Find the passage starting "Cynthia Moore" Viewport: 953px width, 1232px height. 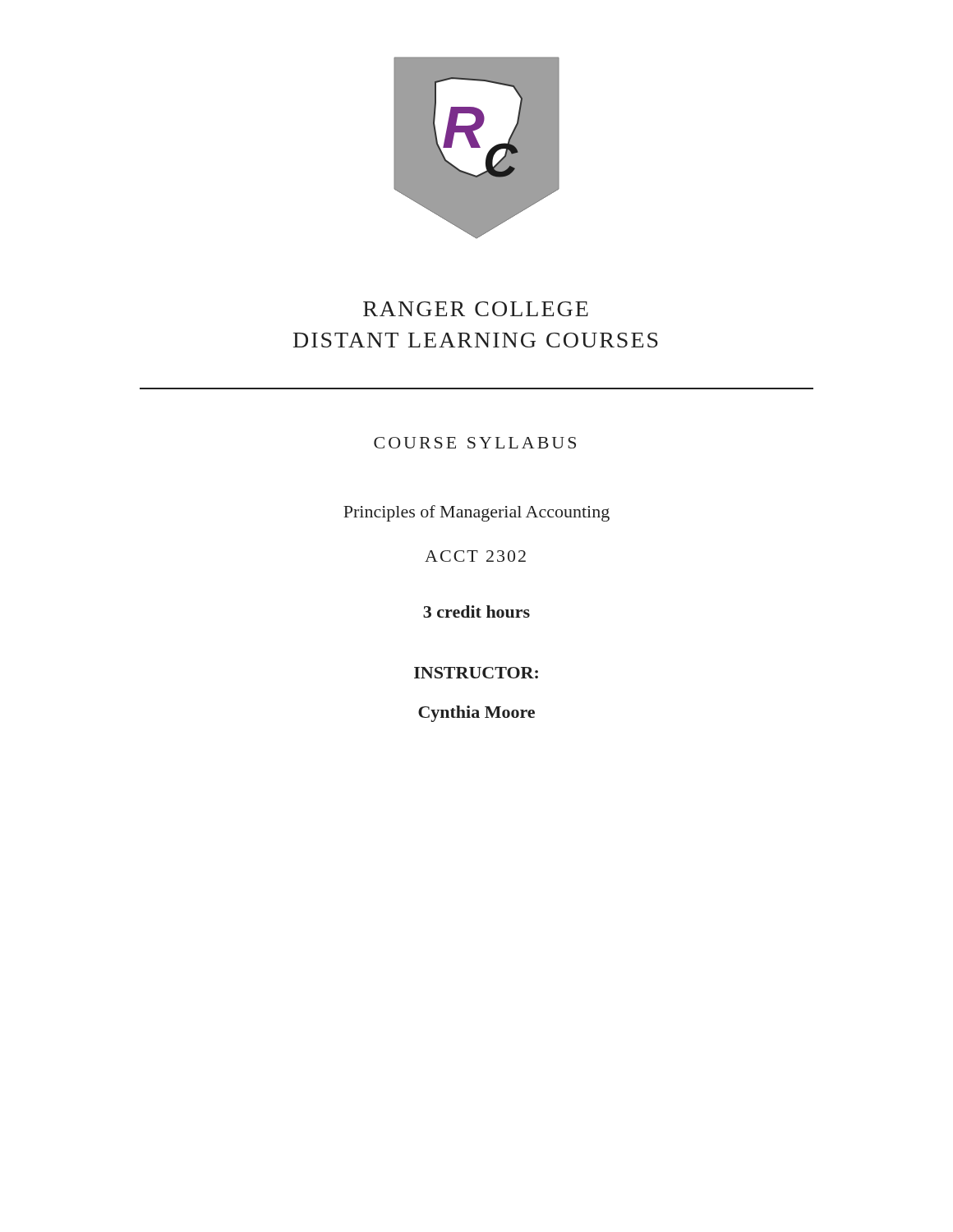[476, 712]
